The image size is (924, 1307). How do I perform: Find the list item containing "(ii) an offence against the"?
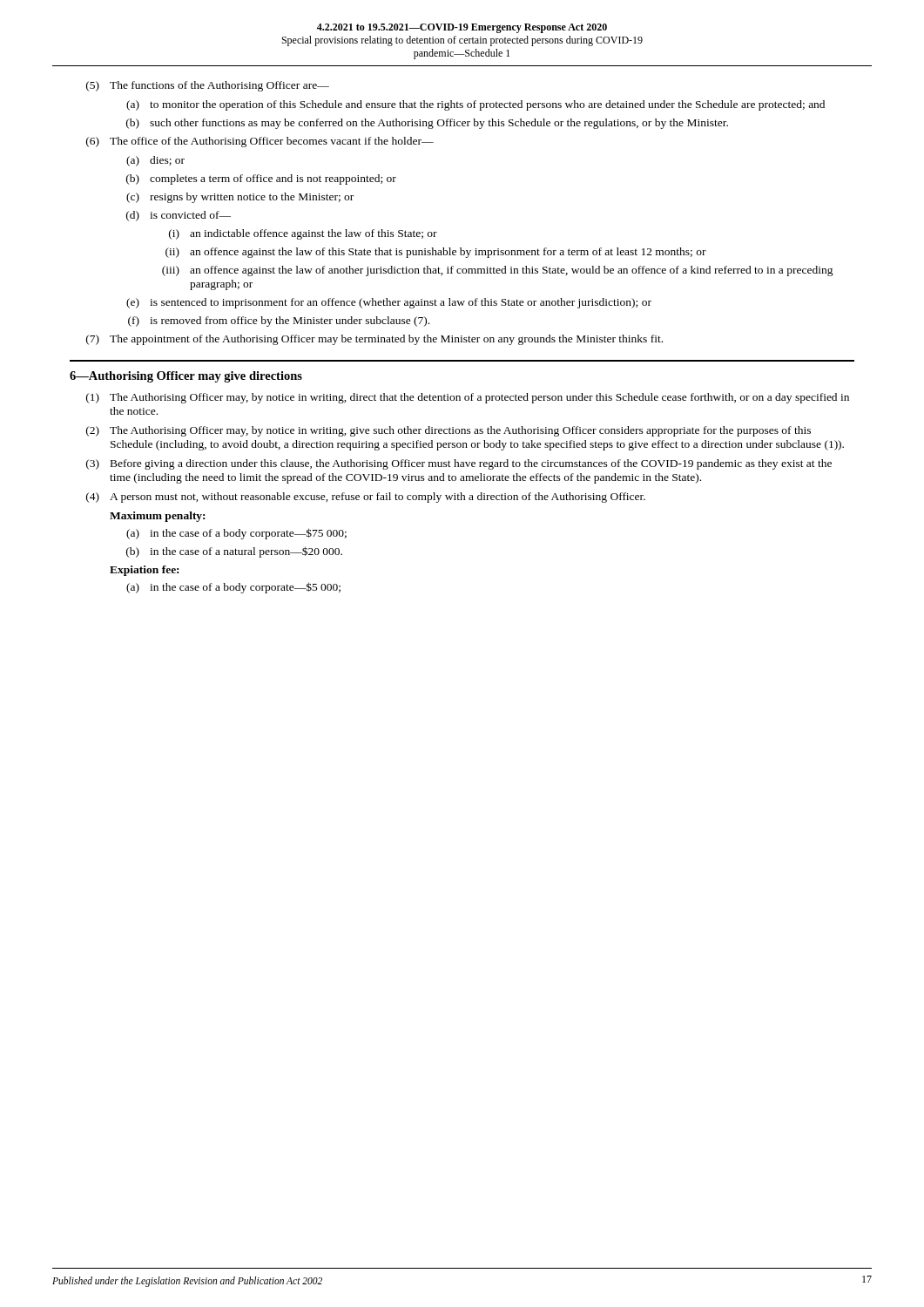pyautogui.click(x=502, y=252)
